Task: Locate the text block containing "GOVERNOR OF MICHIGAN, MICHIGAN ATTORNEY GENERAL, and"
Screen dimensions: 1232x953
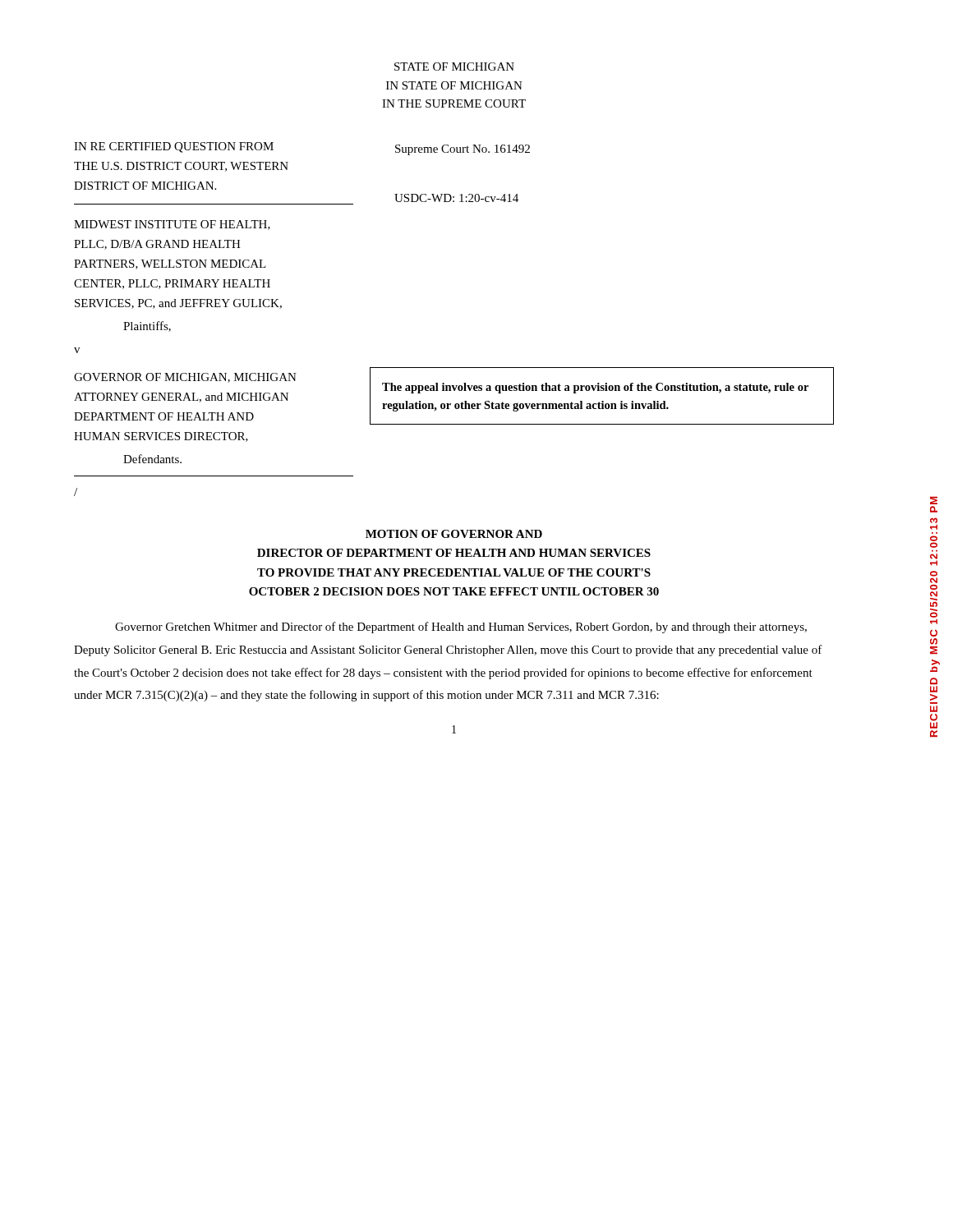Action: (x=214, y=436)
